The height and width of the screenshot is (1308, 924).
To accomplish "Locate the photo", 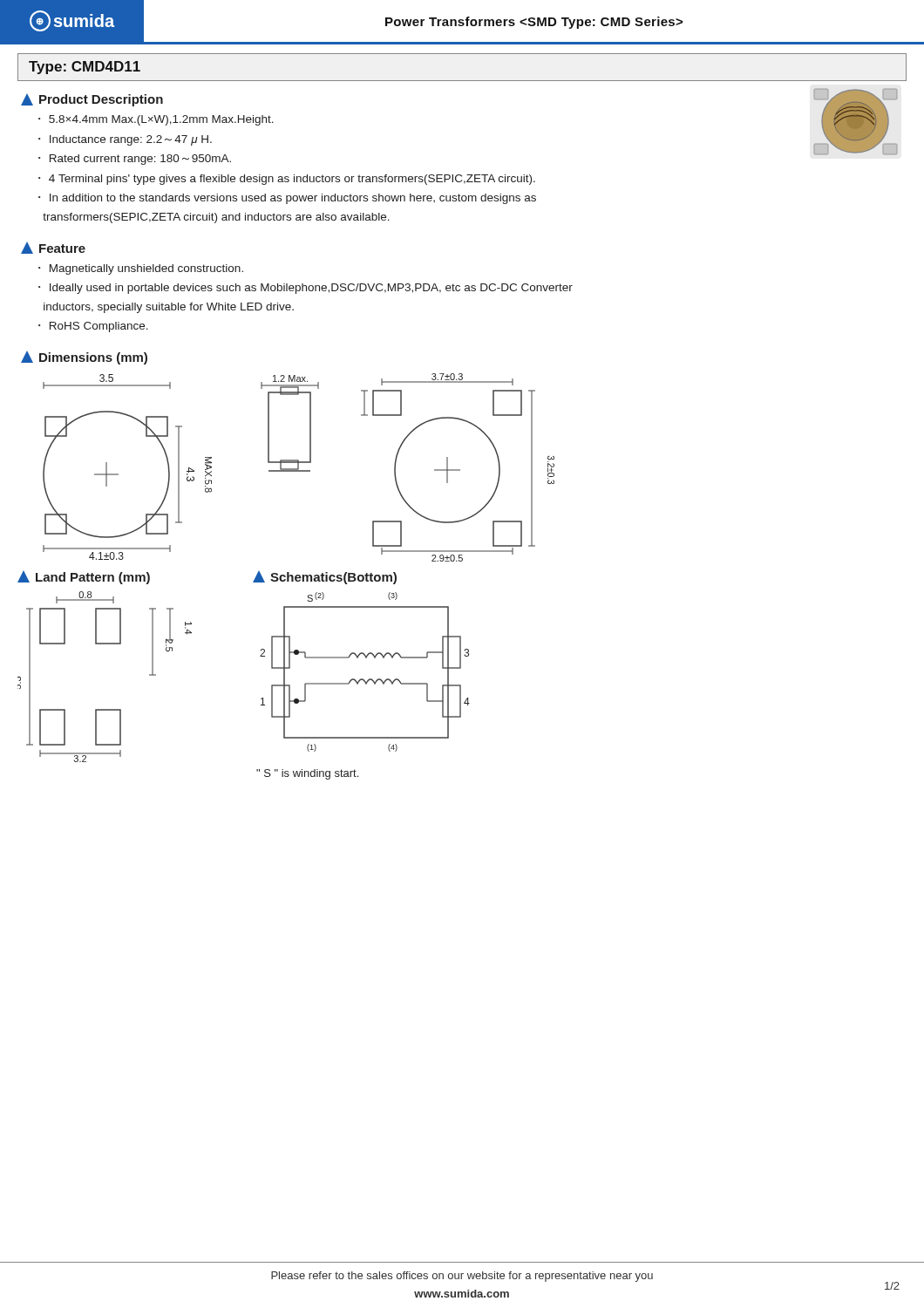I will 856,122.
